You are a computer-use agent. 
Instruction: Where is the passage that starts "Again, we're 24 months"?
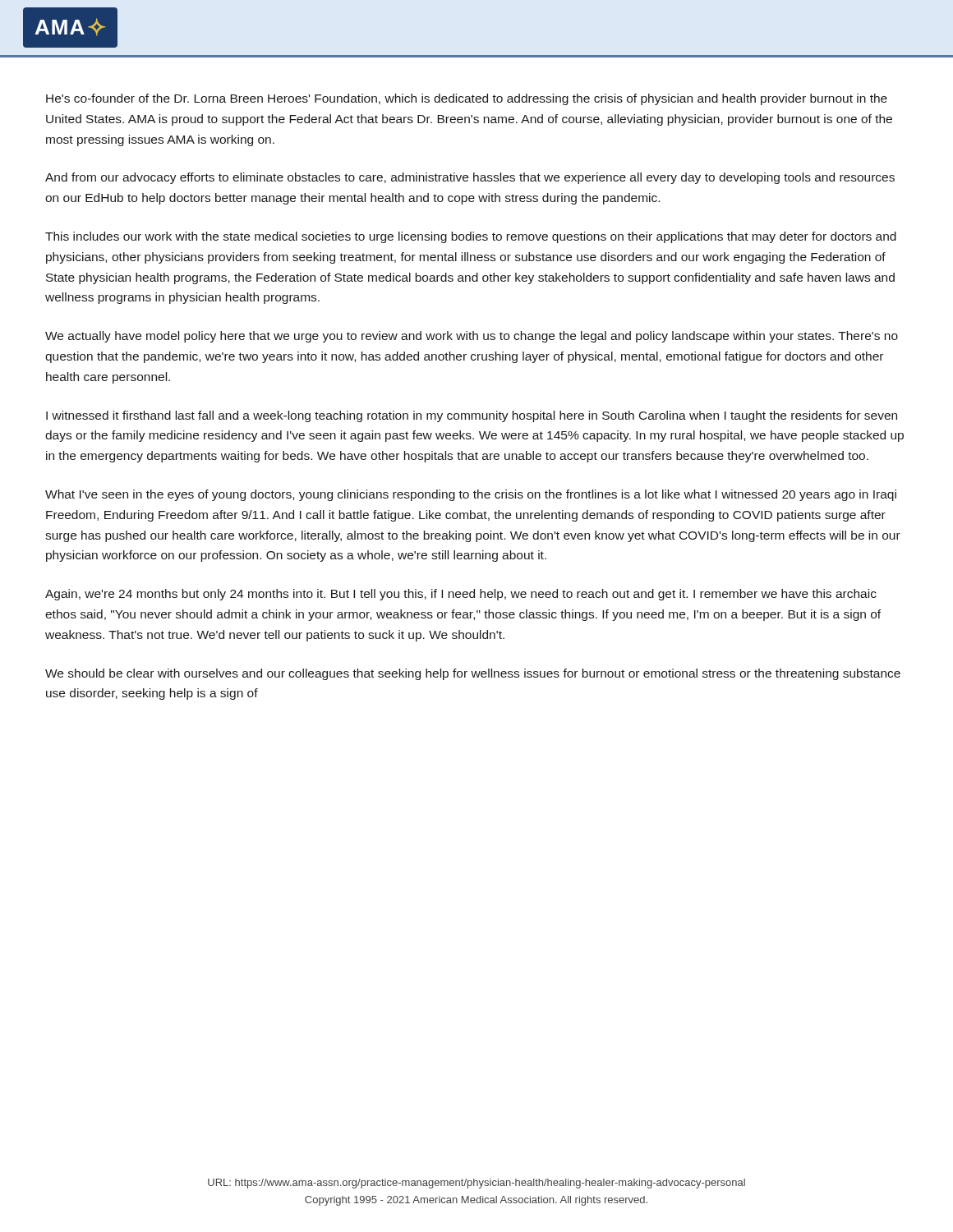(463, 614)
